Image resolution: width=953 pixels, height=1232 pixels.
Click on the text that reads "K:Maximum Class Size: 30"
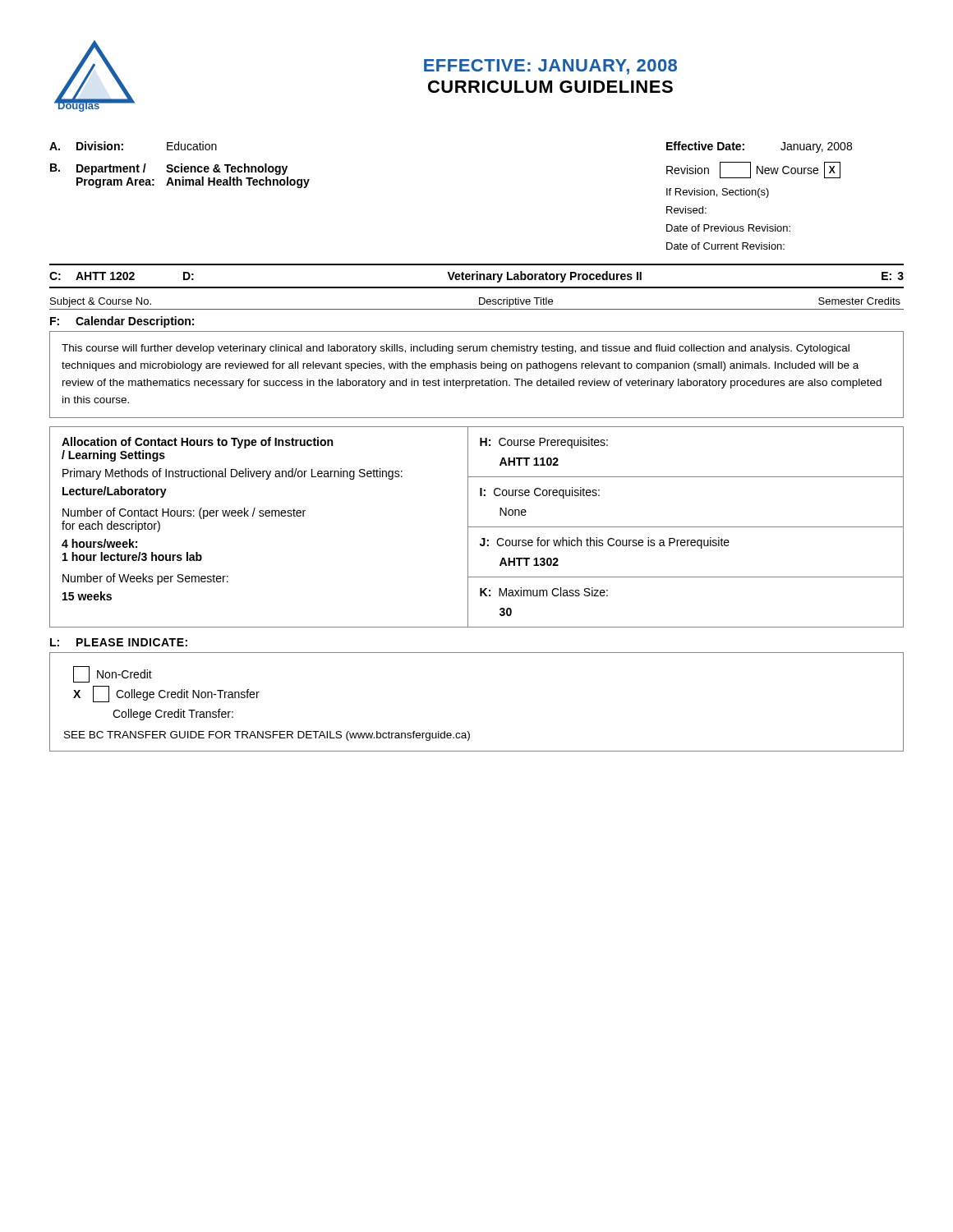[x=544, y=592]
